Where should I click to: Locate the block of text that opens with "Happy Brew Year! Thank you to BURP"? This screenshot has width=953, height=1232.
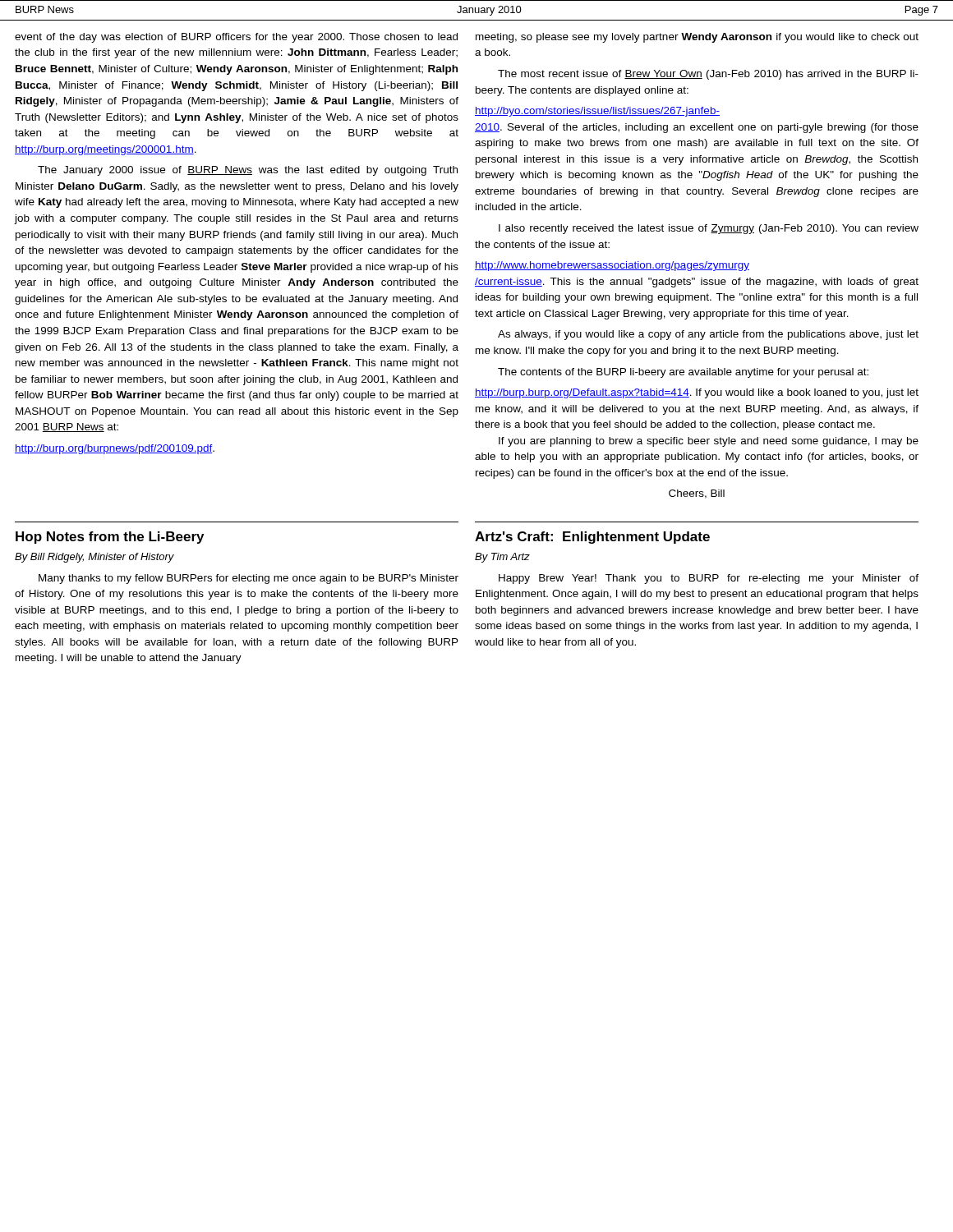coord(697,610)
